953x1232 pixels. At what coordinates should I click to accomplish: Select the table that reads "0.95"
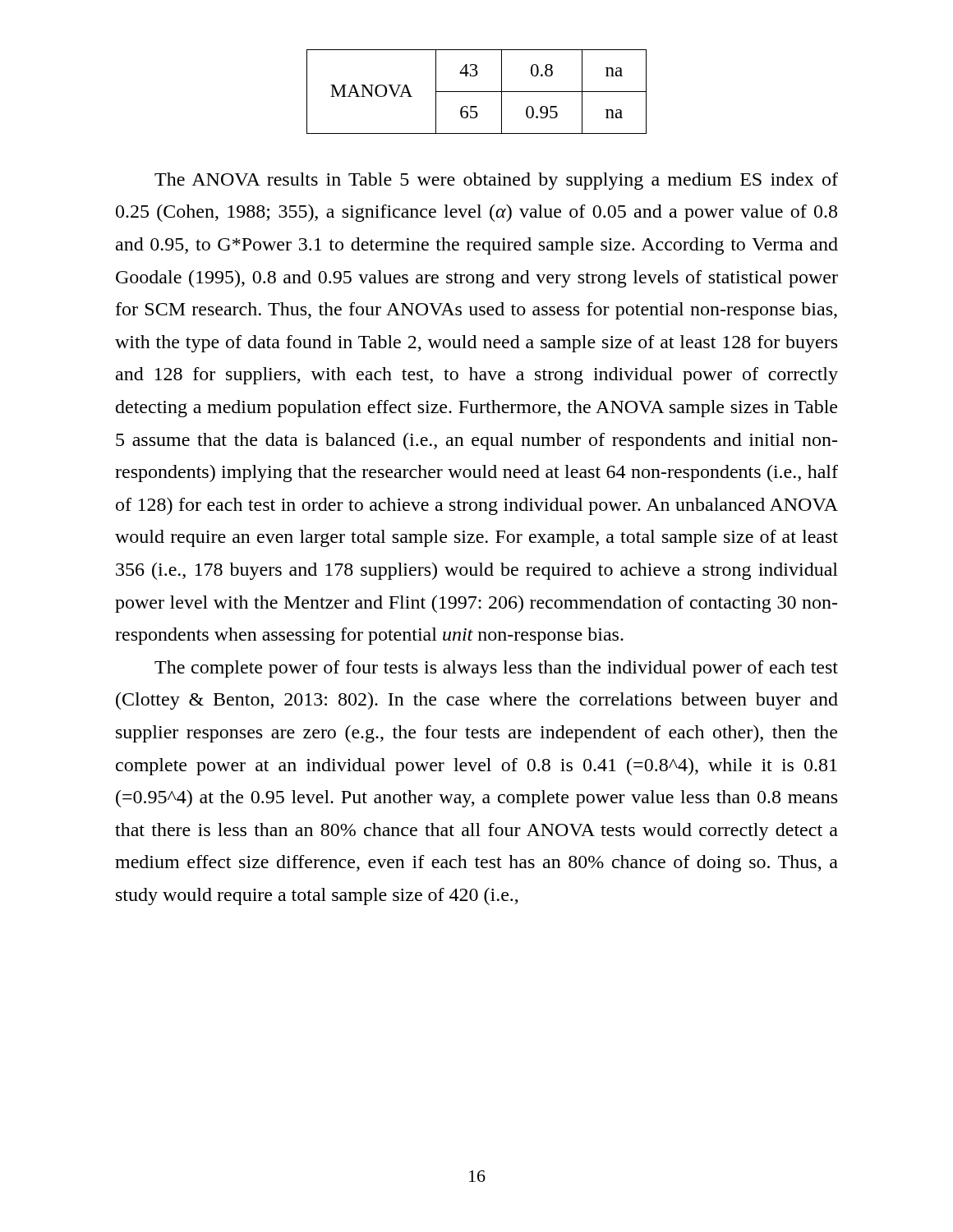click(476, 92)
